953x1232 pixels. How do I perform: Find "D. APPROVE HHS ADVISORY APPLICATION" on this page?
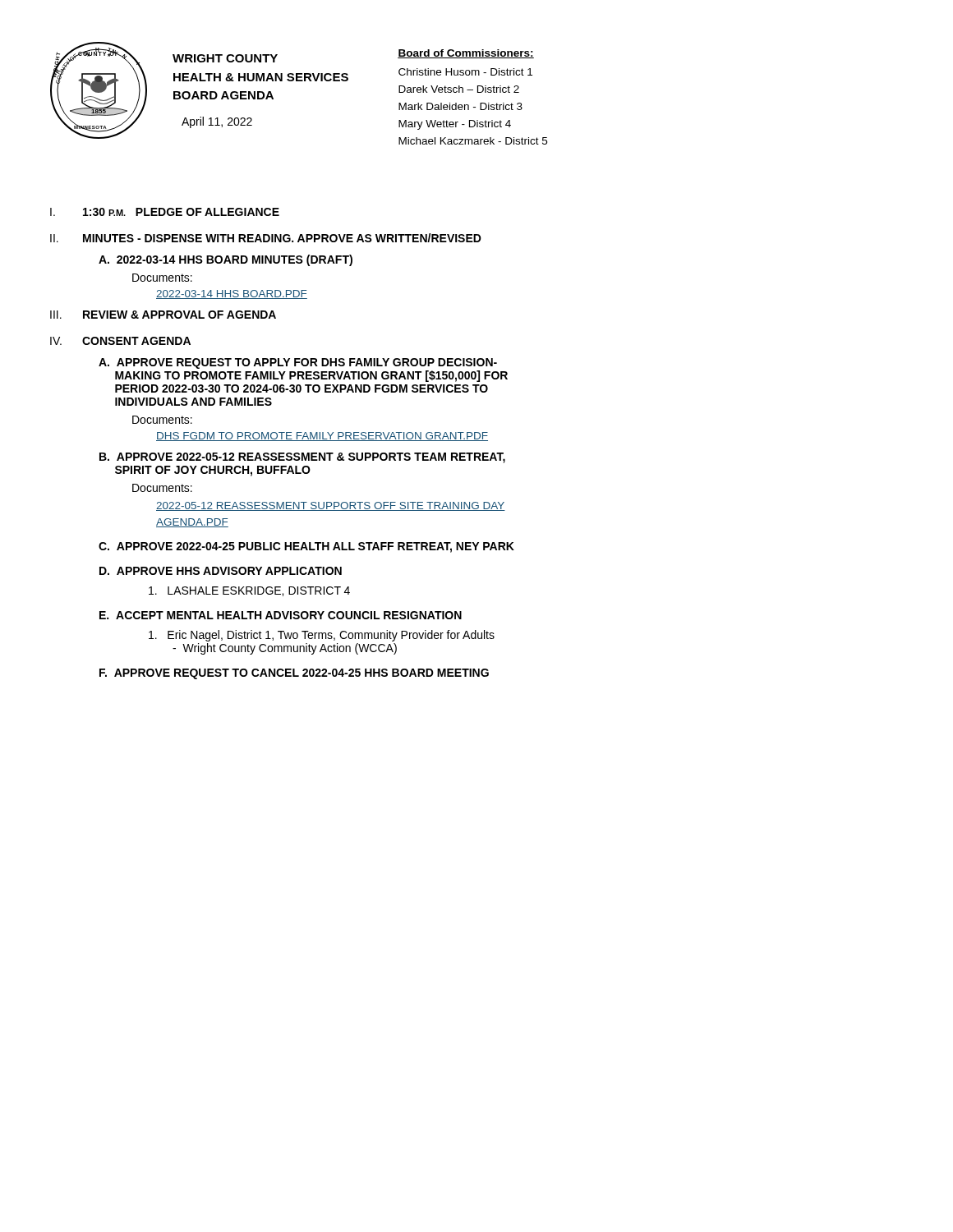[x=221, y=571]
